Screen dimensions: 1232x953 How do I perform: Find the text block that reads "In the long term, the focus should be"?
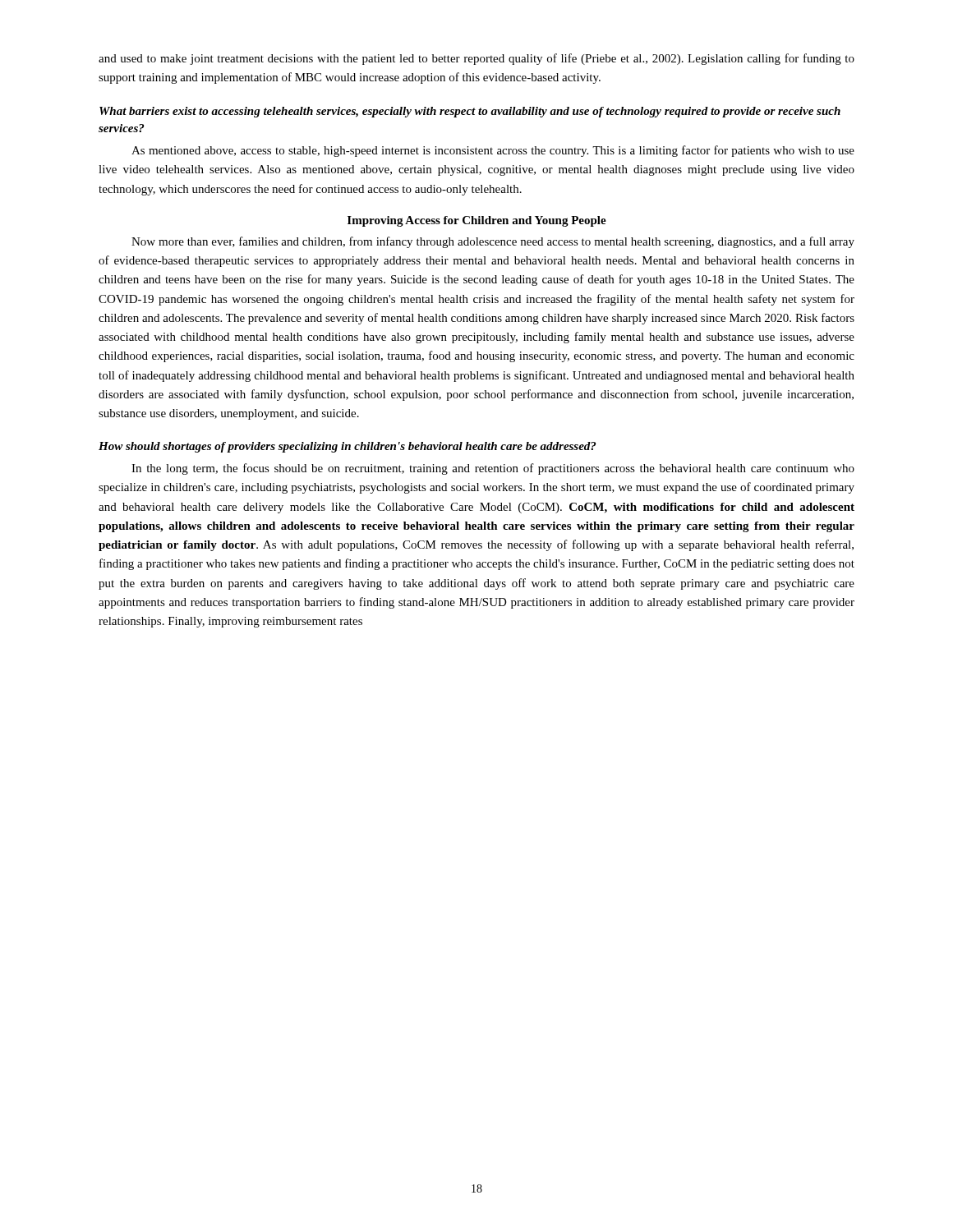click(x=476, y=545)
